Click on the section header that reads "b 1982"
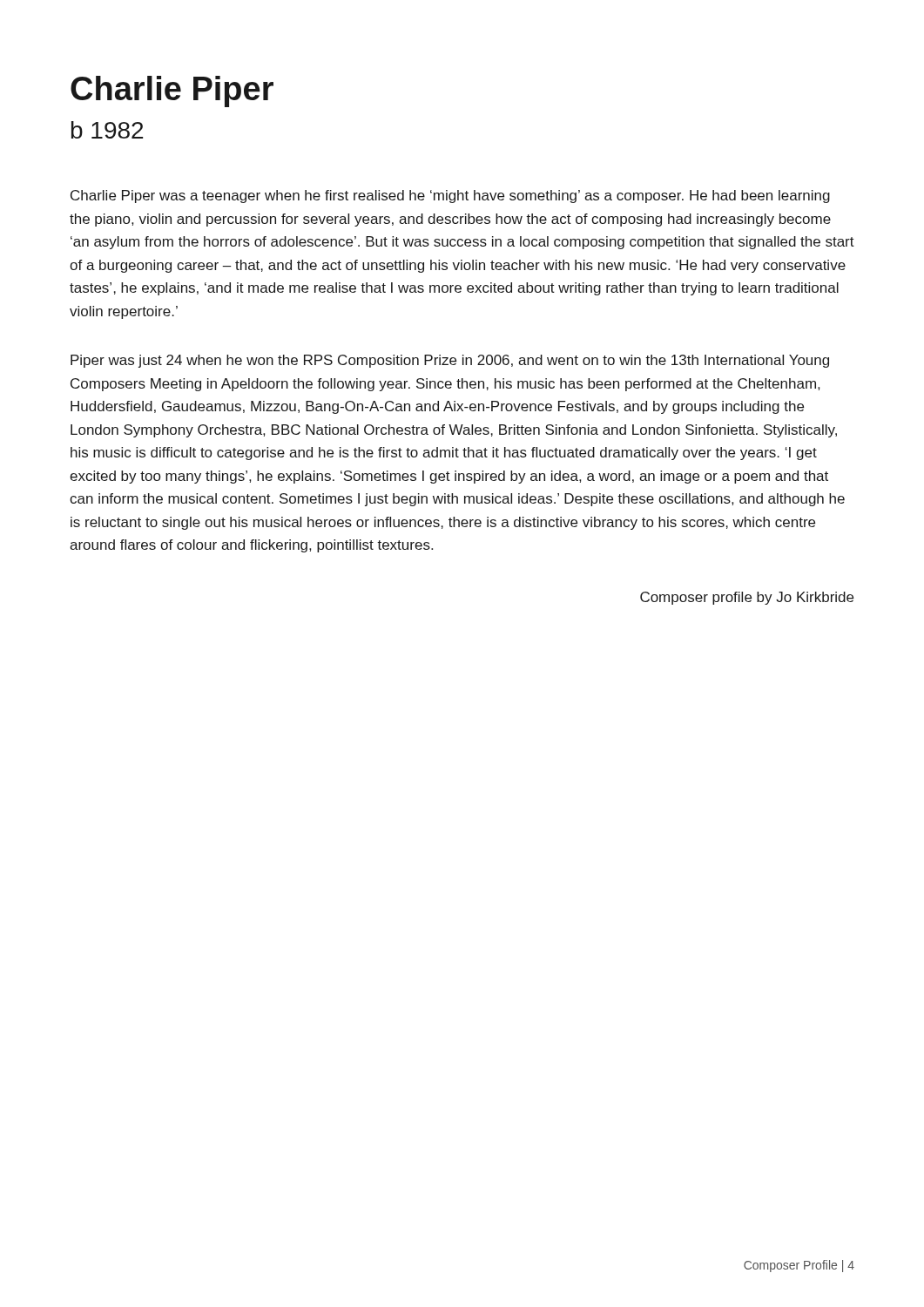The width and height of the screenshot is (924, 1307). [107, 130]
